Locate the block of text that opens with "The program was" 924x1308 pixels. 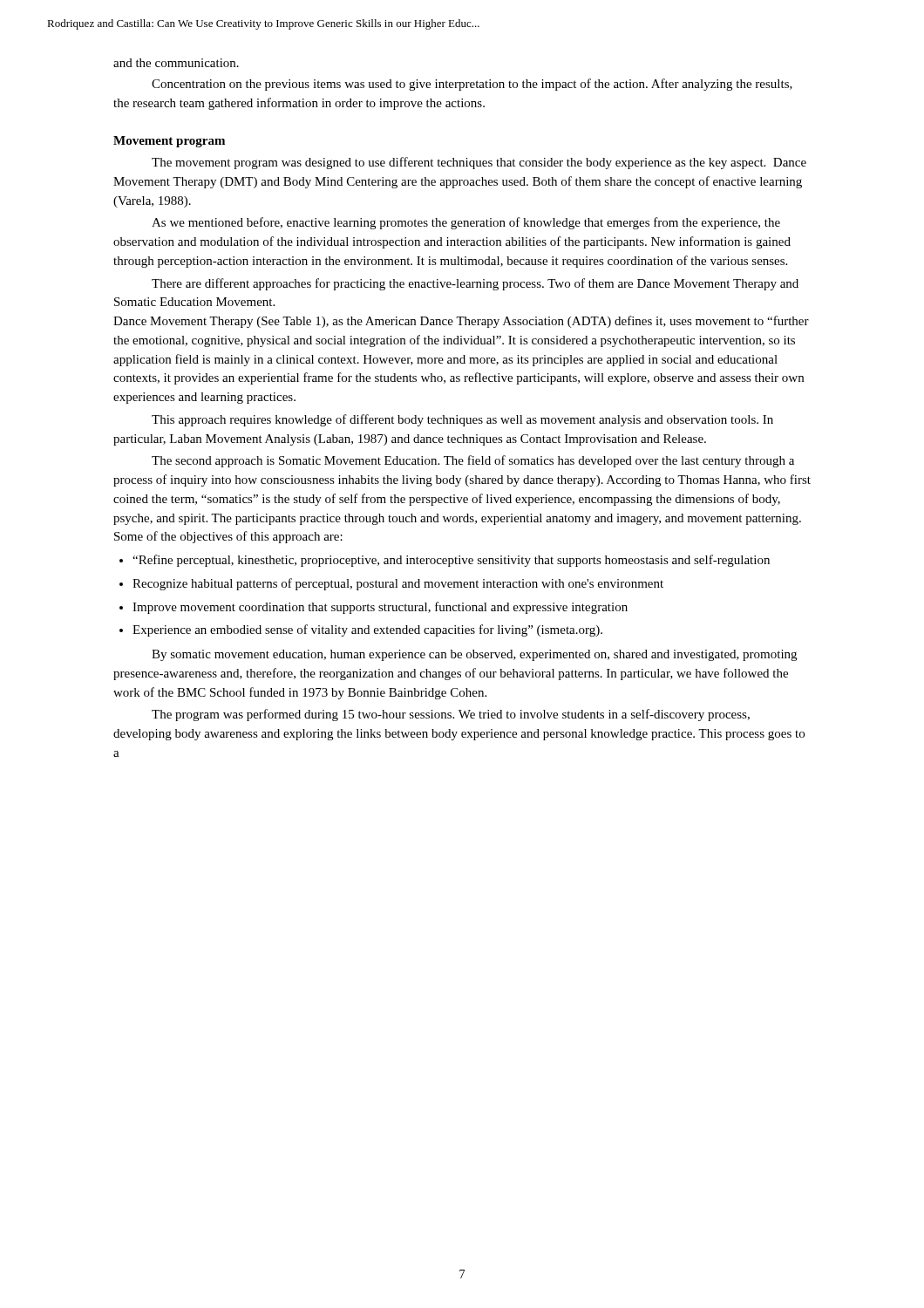459,733
